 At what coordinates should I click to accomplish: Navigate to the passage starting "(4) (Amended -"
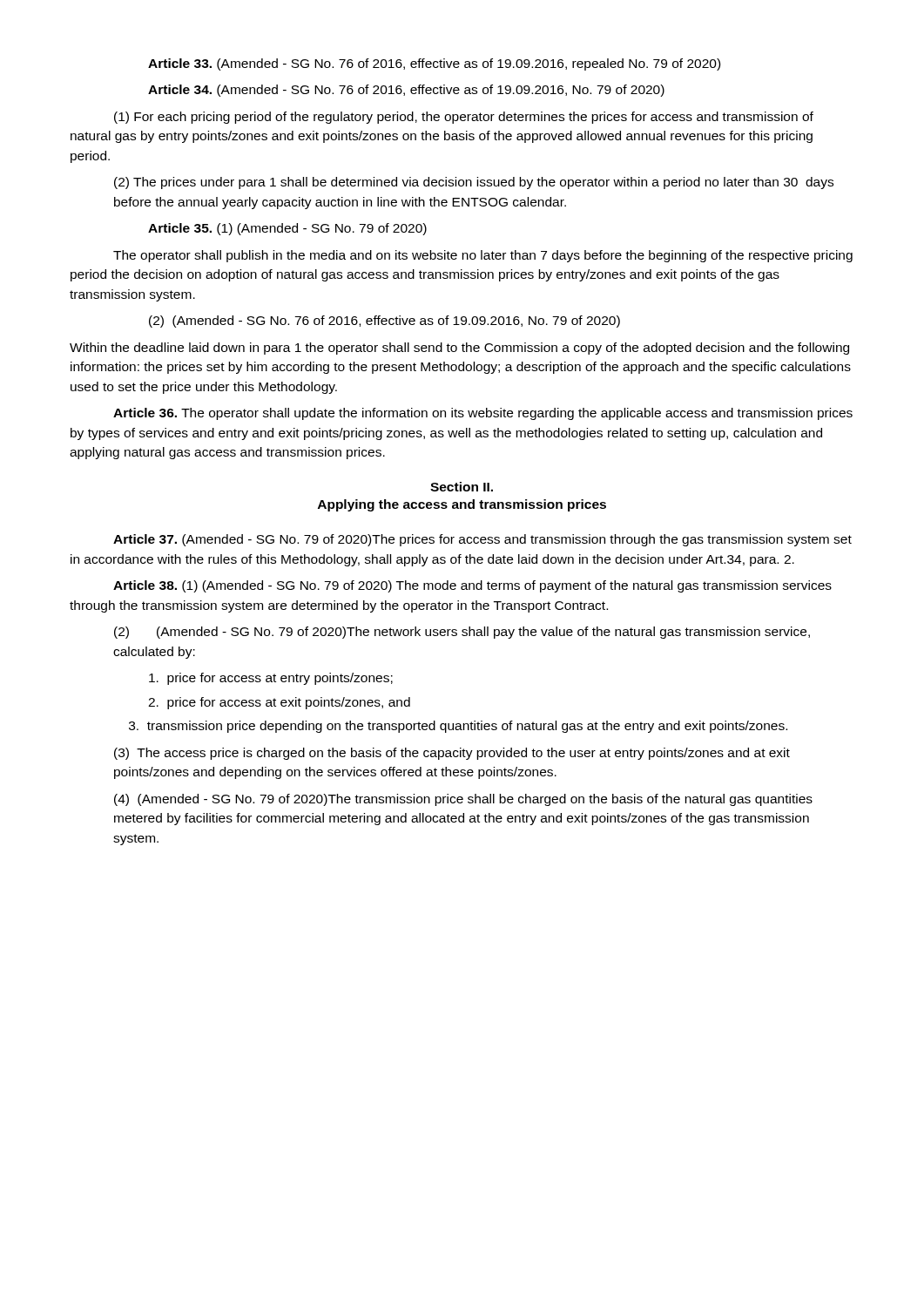463,818
